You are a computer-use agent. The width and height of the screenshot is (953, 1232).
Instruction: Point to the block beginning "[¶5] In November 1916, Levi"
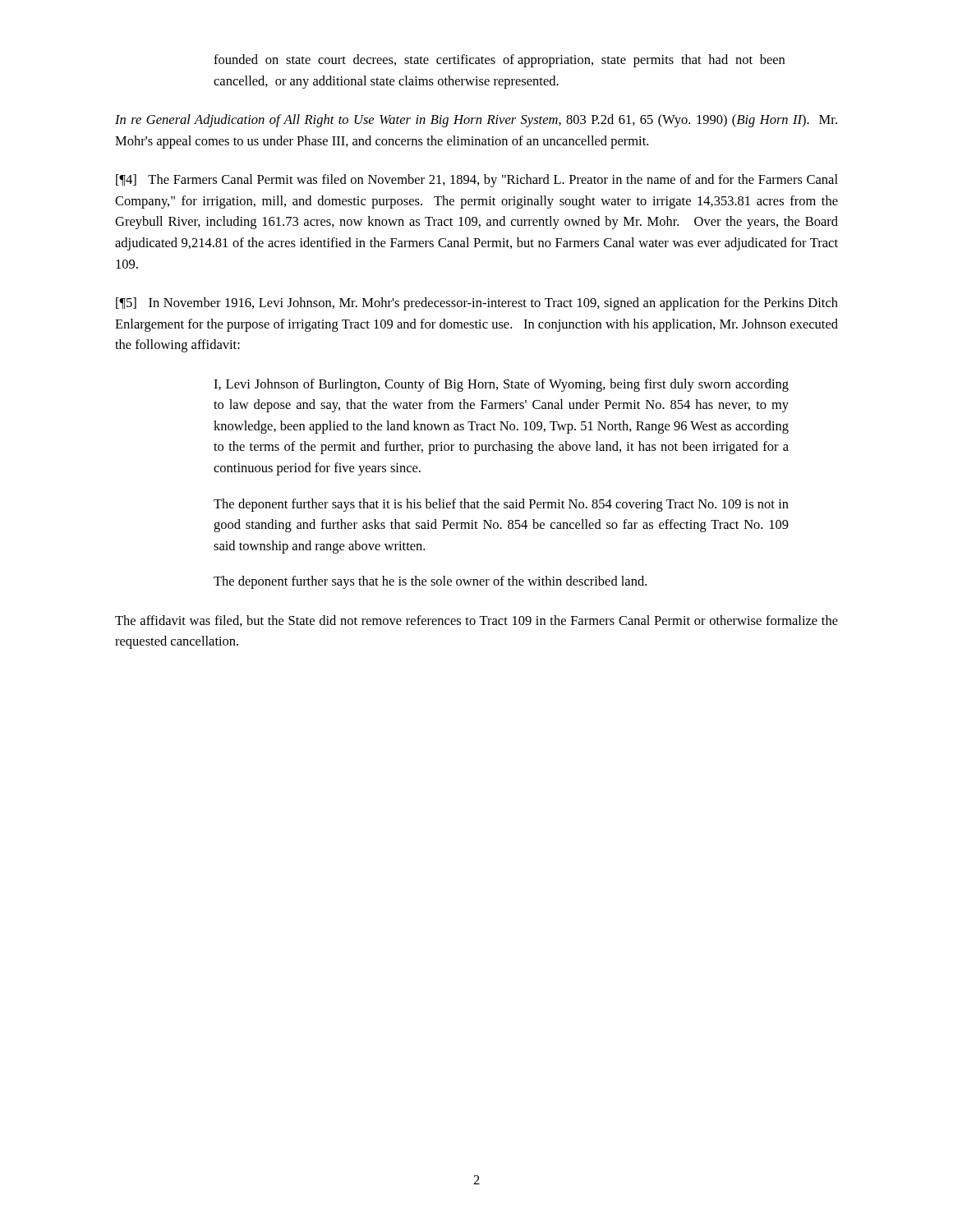pos(476,324)
